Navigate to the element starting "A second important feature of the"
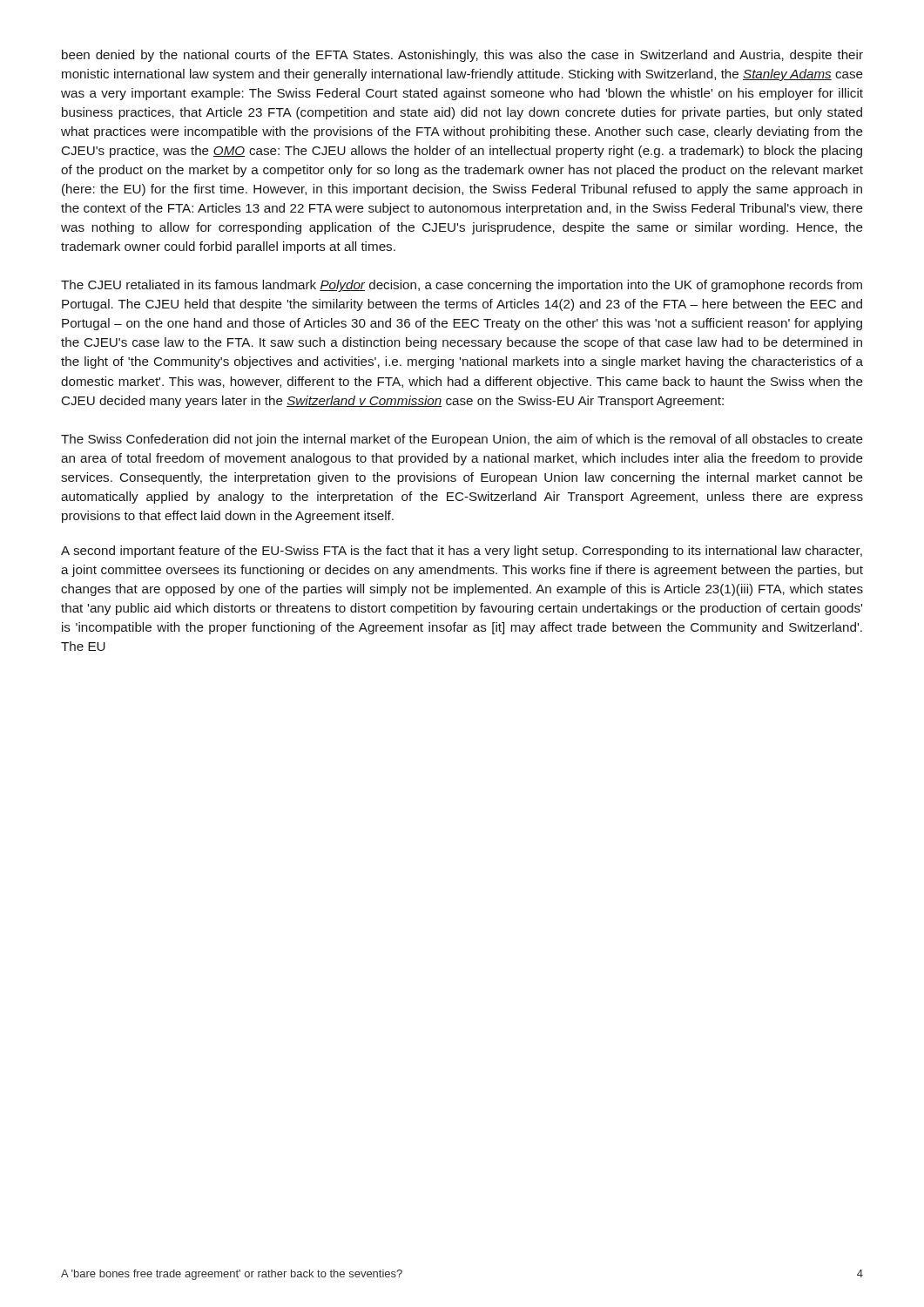Image resolution: width=924 pixels, height=1307 pixels. [462, 598]
